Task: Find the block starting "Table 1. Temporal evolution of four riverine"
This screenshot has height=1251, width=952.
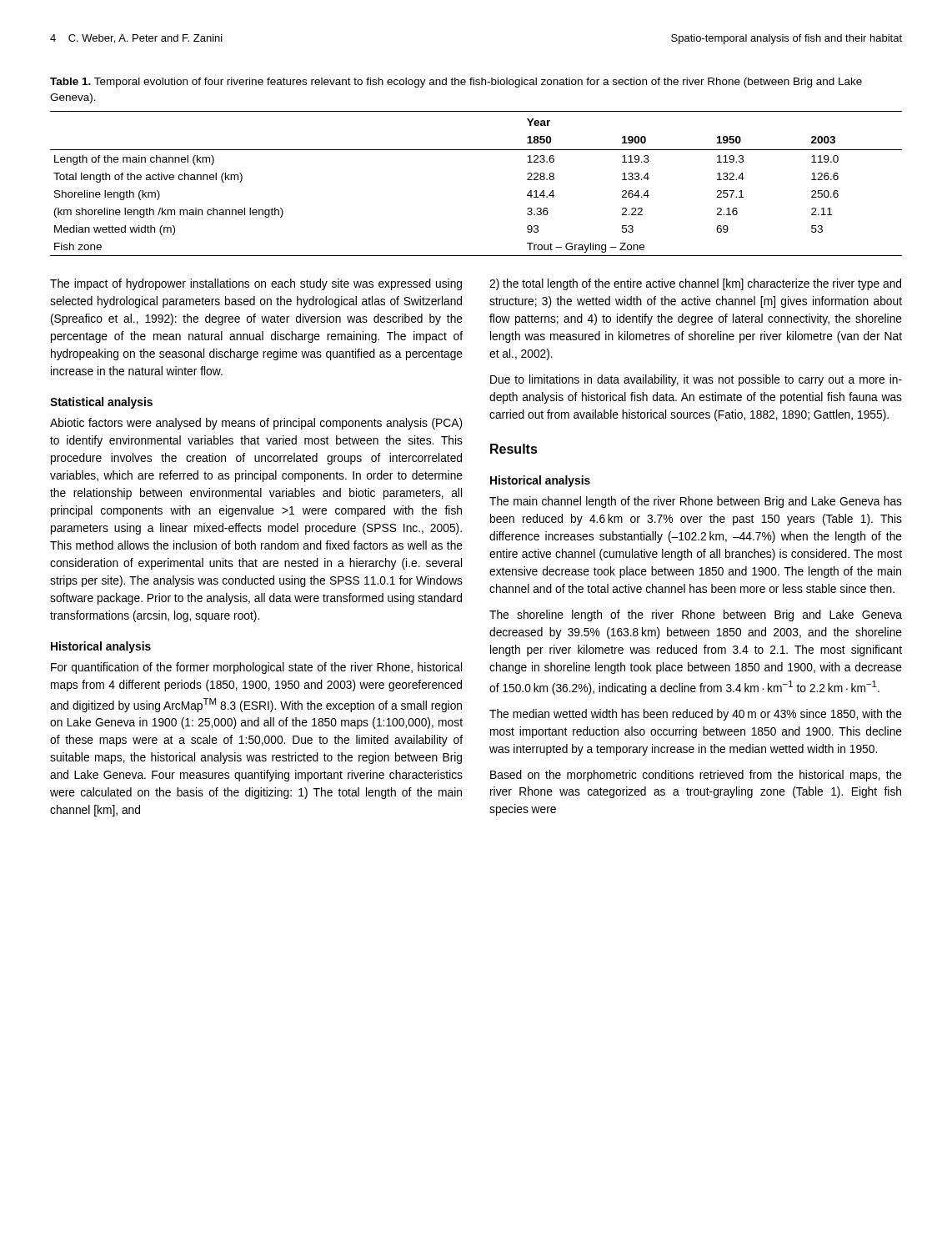Action: pyautogui.click(x=456, y=89)
